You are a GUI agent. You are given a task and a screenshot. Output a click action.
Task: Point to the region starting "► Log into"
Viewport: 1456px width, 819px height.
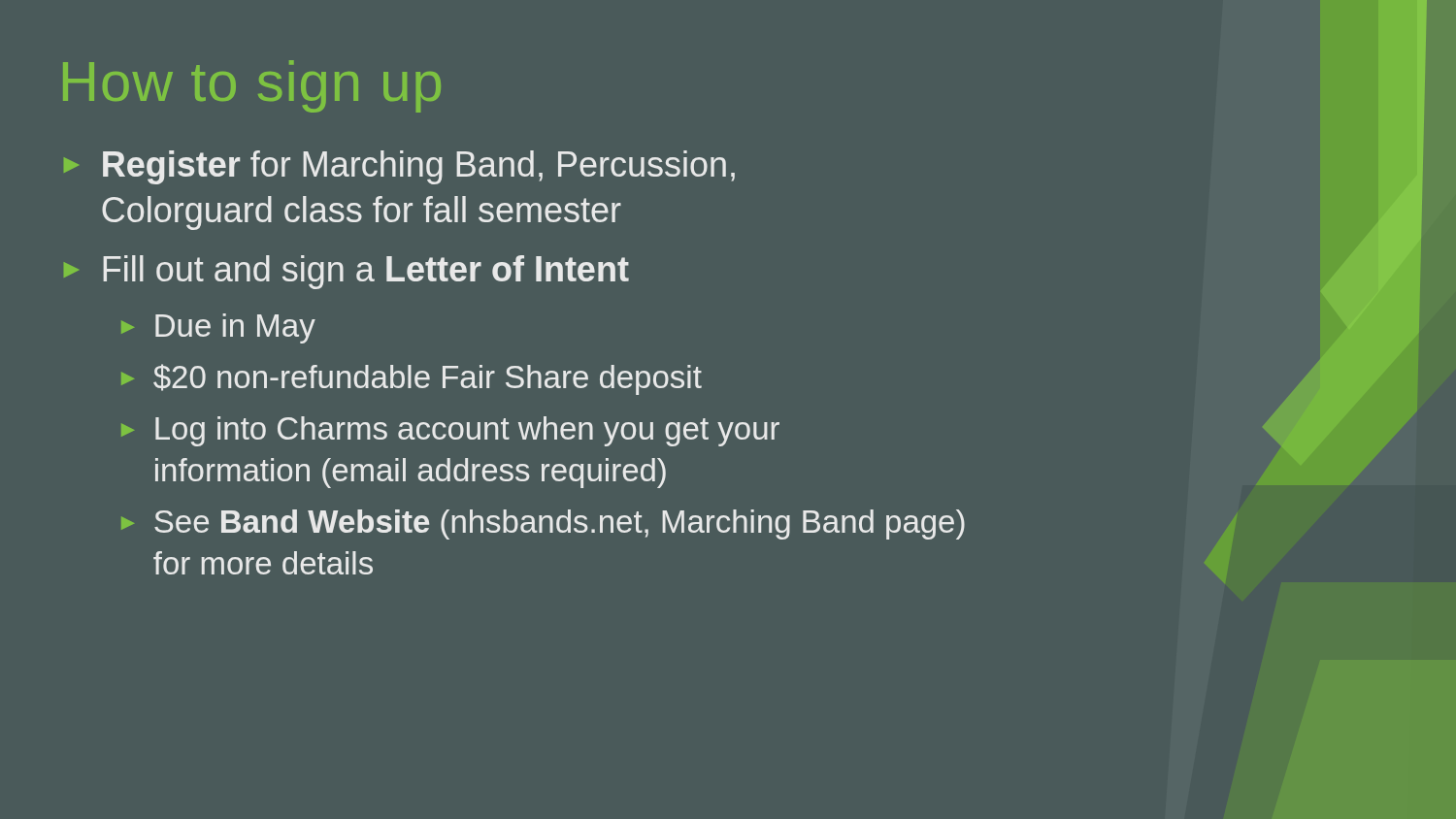click(558, 450)
